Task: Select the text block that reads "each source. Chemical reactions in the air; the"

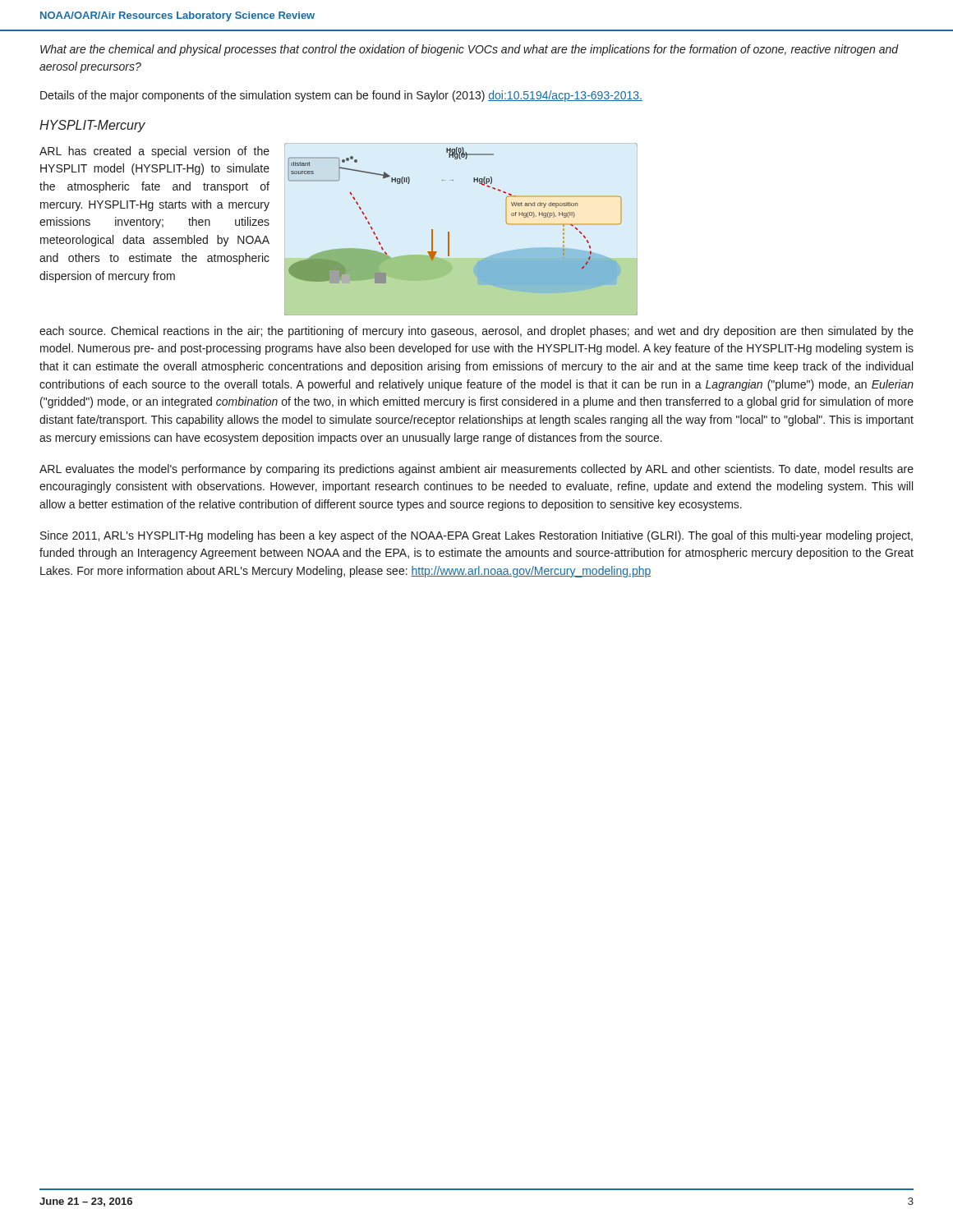Action: (476, 384)
